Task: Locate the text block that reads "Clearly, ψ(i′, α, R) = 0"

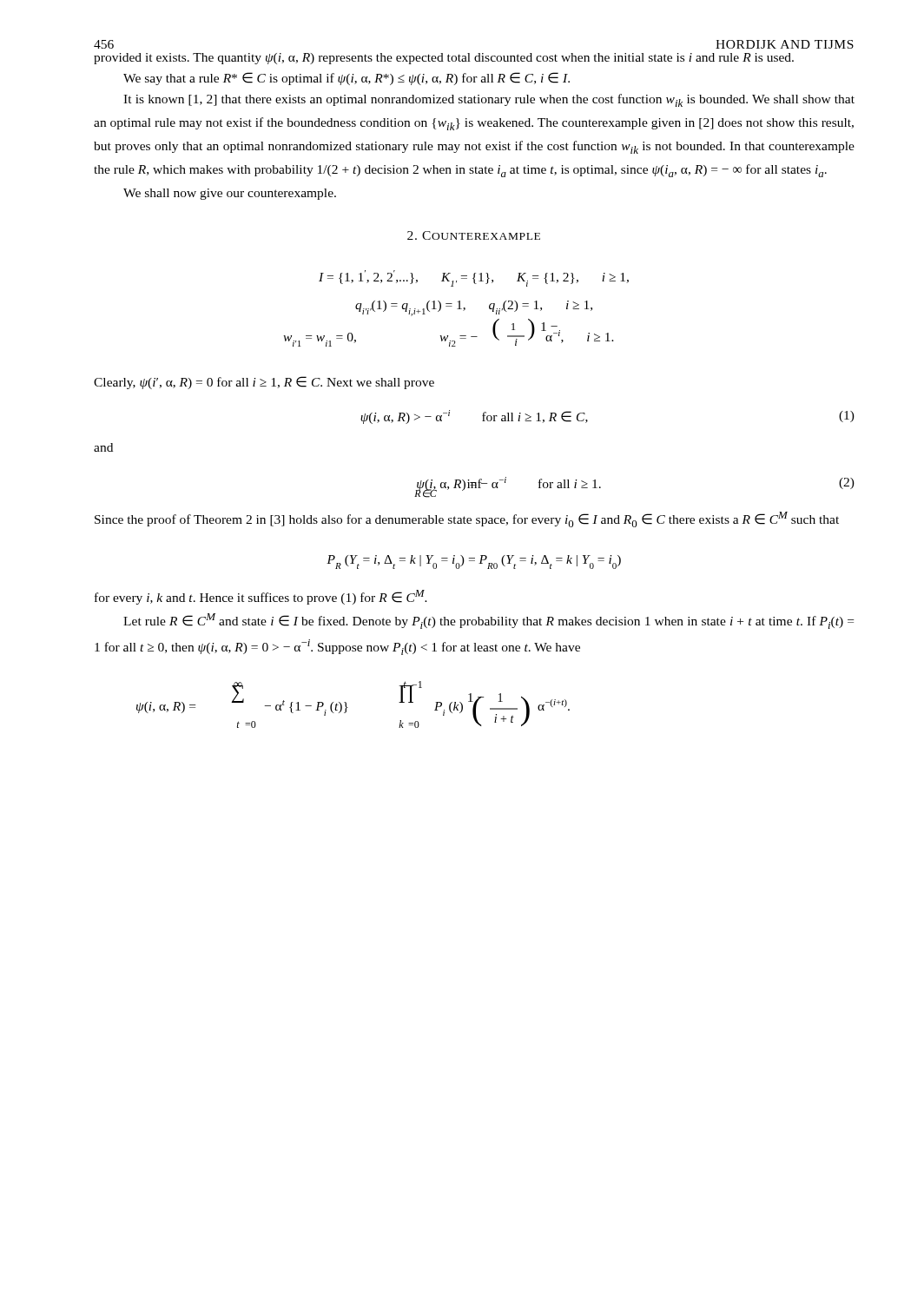Action: 264,383
